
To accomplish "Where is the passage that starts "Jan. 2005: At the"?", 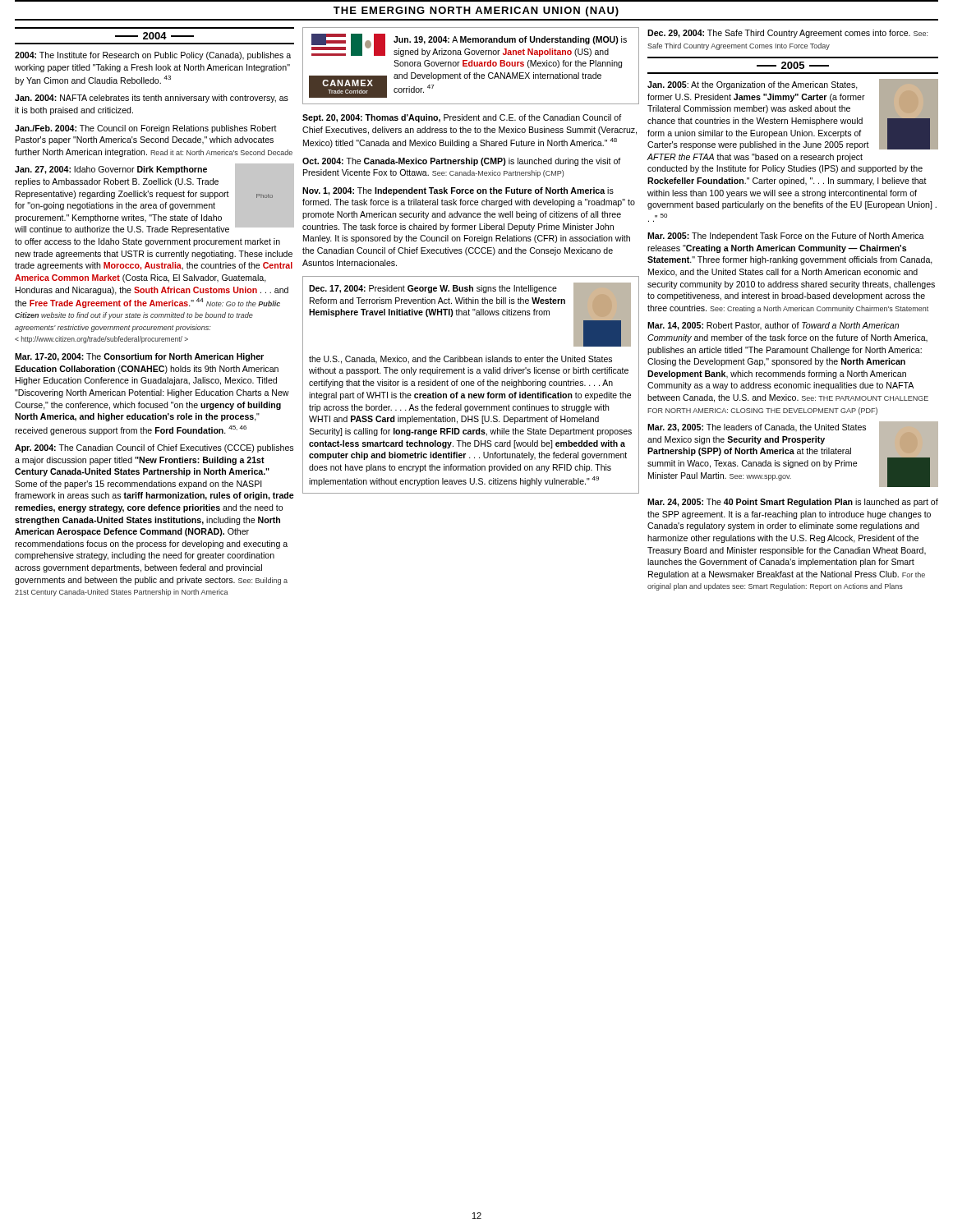I will click(793, 151).
